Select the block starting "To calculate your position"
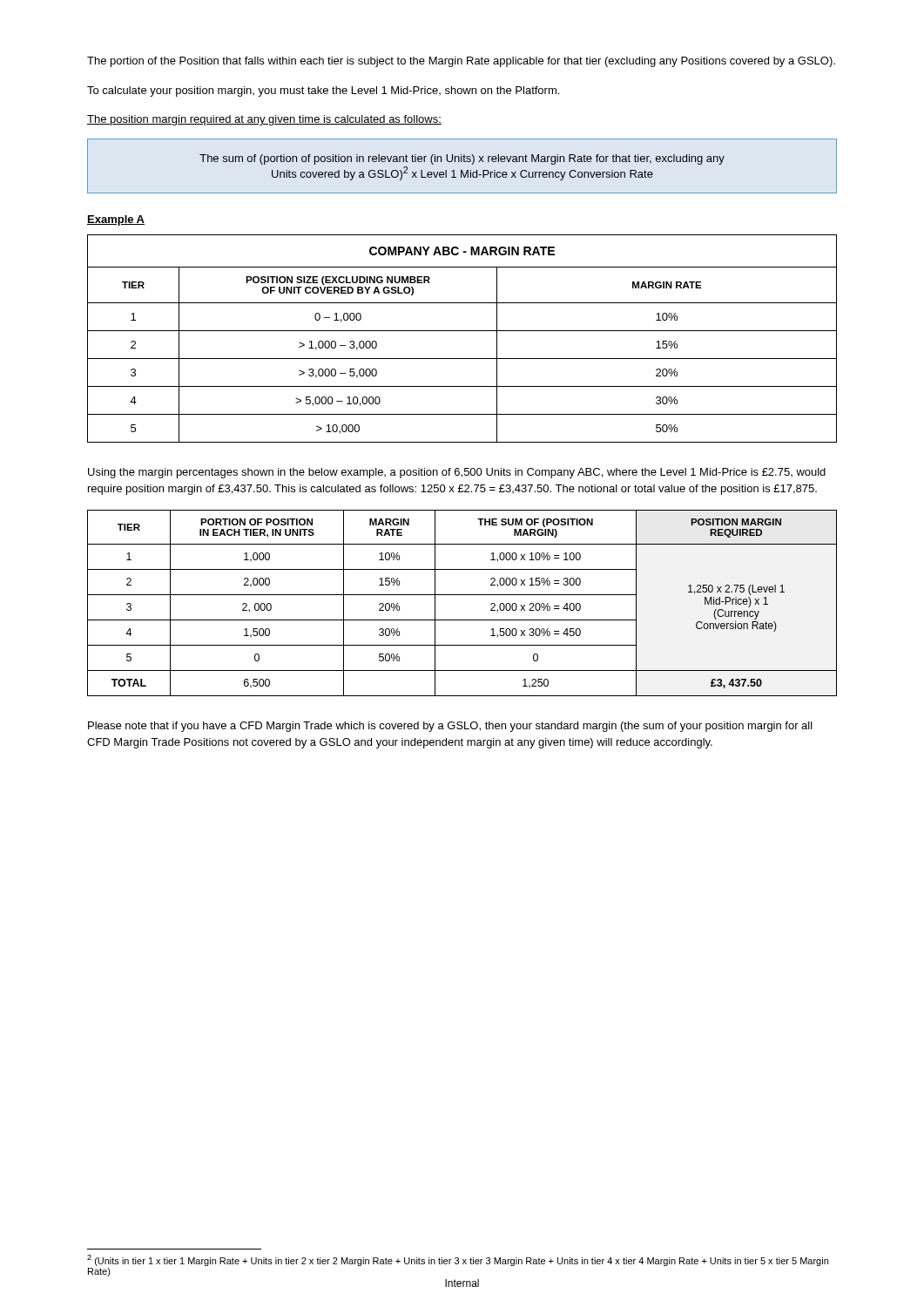924x1307 pixels. 324,90
